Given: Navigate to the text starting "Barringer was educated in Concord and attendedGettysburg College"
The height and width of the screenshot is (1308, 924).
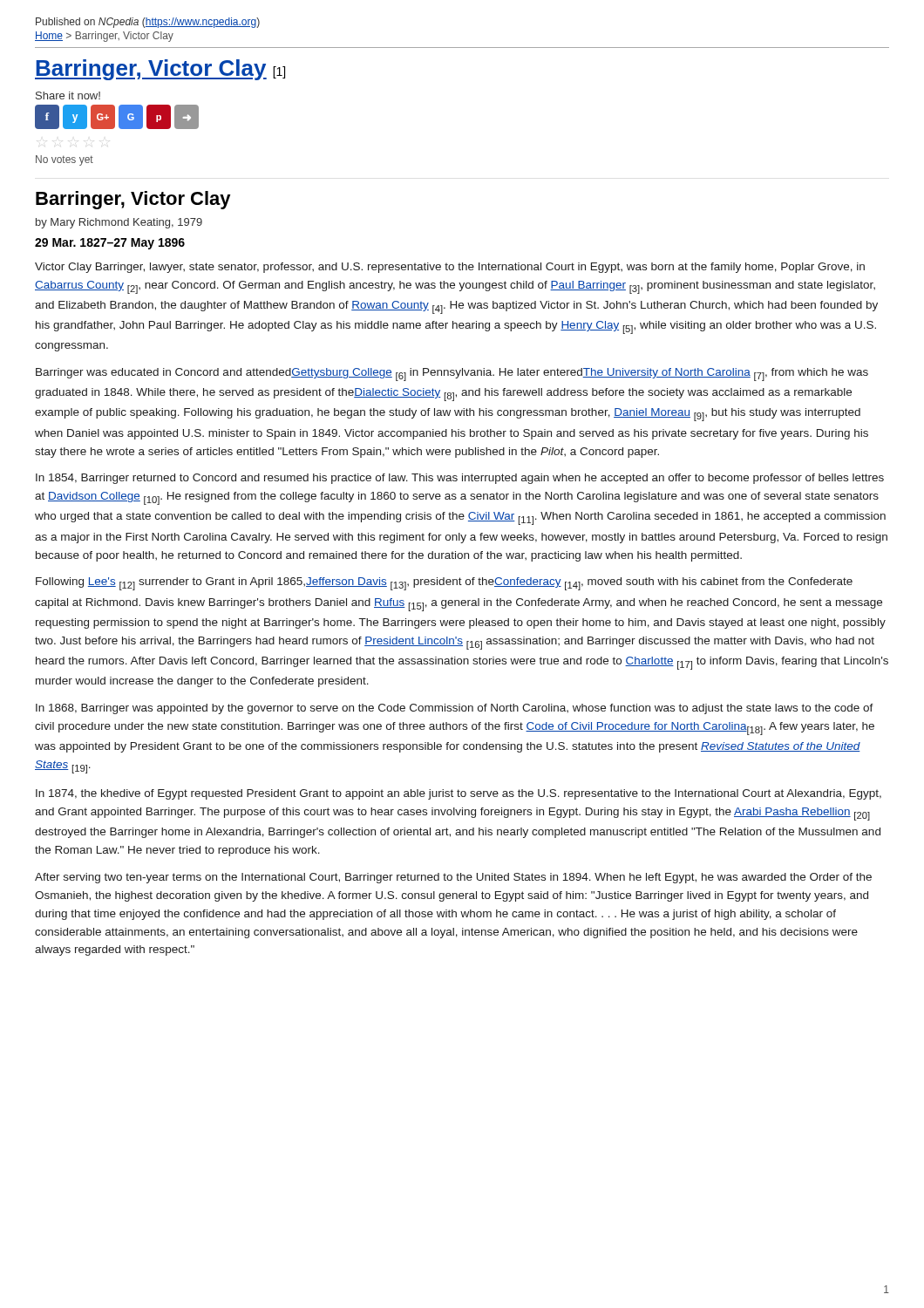Looking at the screenshot, I should pos(452,411).
